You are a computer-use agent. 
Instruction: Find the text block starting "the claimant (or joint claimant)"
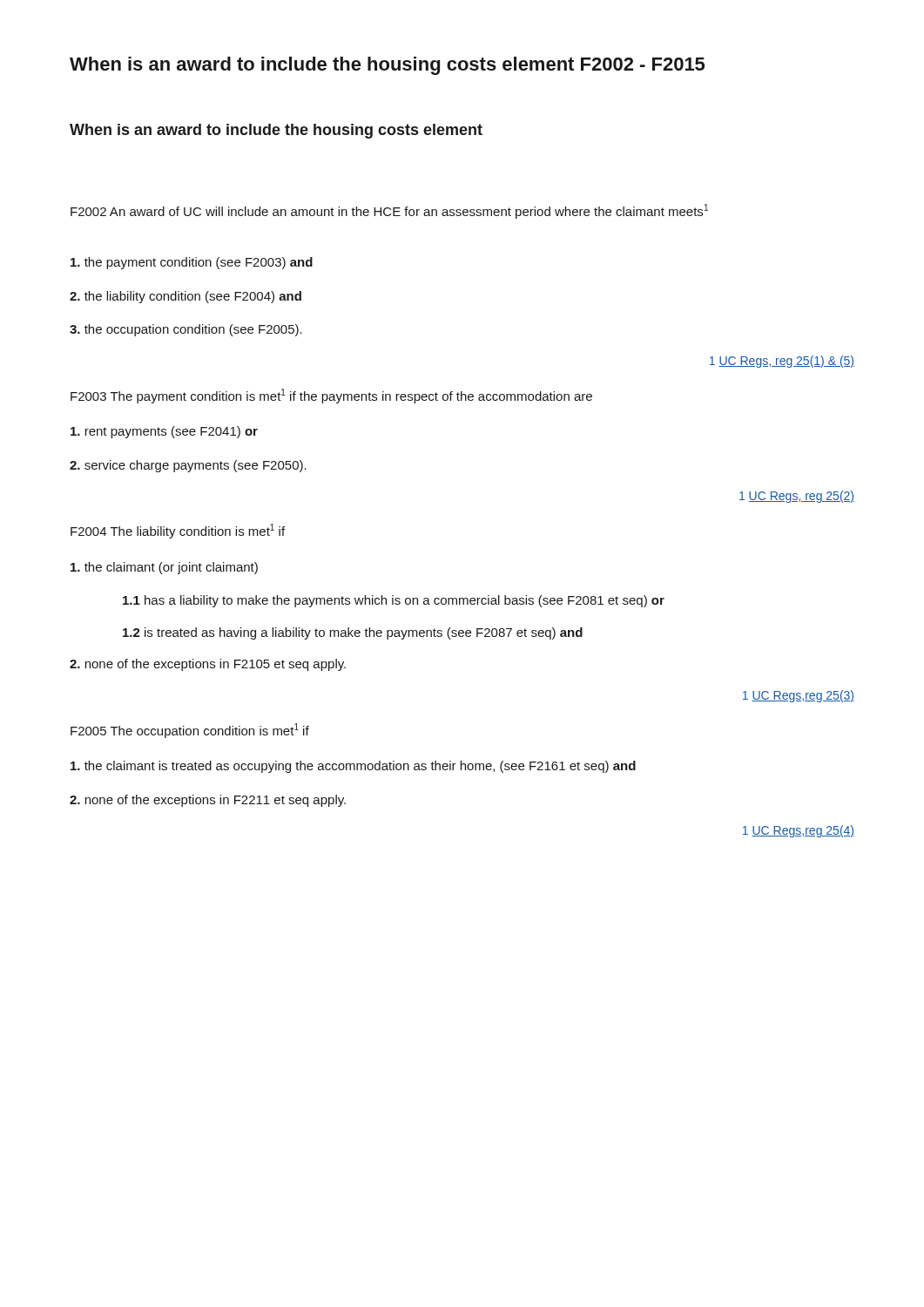point(164,566)
